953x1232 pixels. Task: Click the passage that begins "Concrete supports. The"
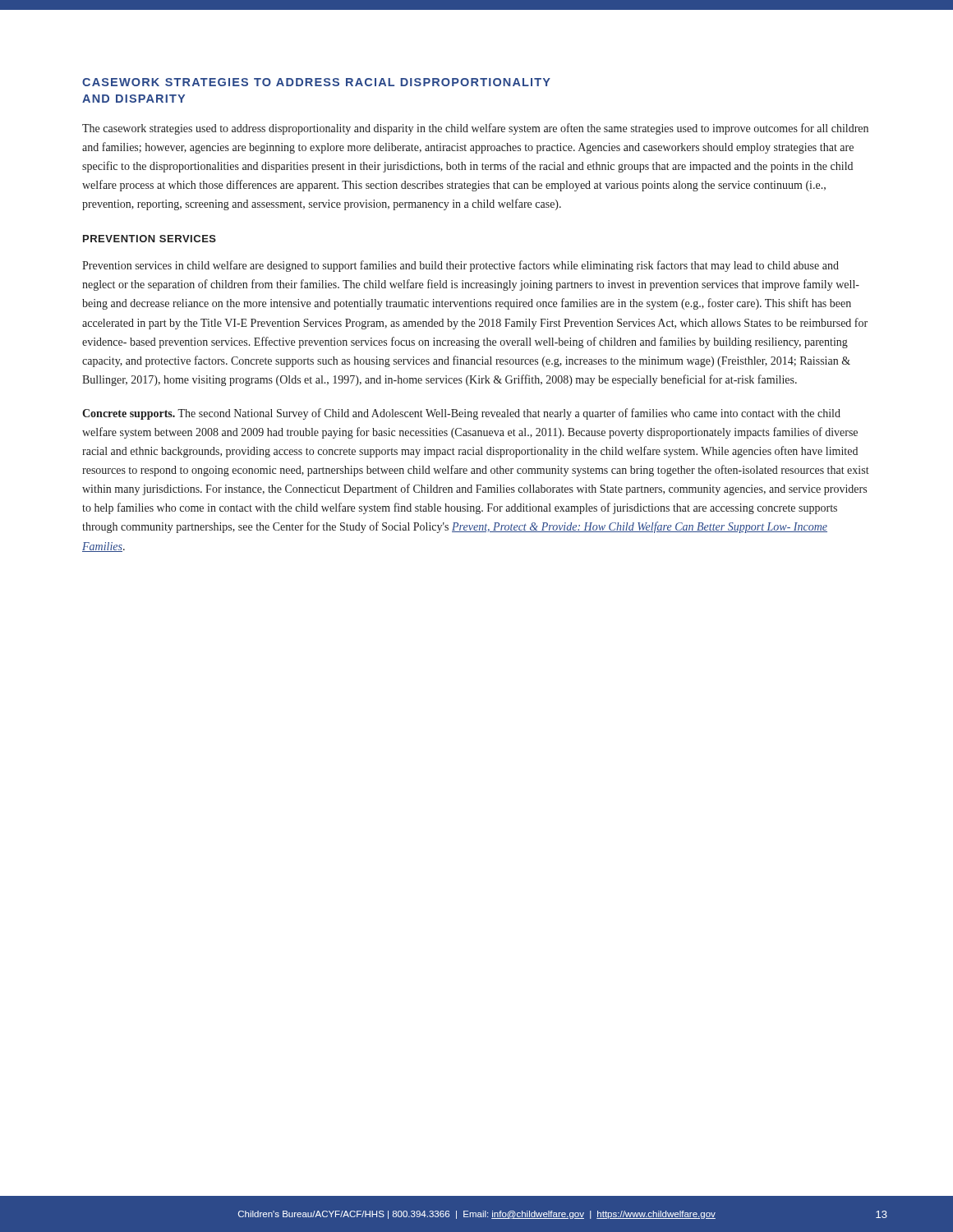[x=475, y=480]
